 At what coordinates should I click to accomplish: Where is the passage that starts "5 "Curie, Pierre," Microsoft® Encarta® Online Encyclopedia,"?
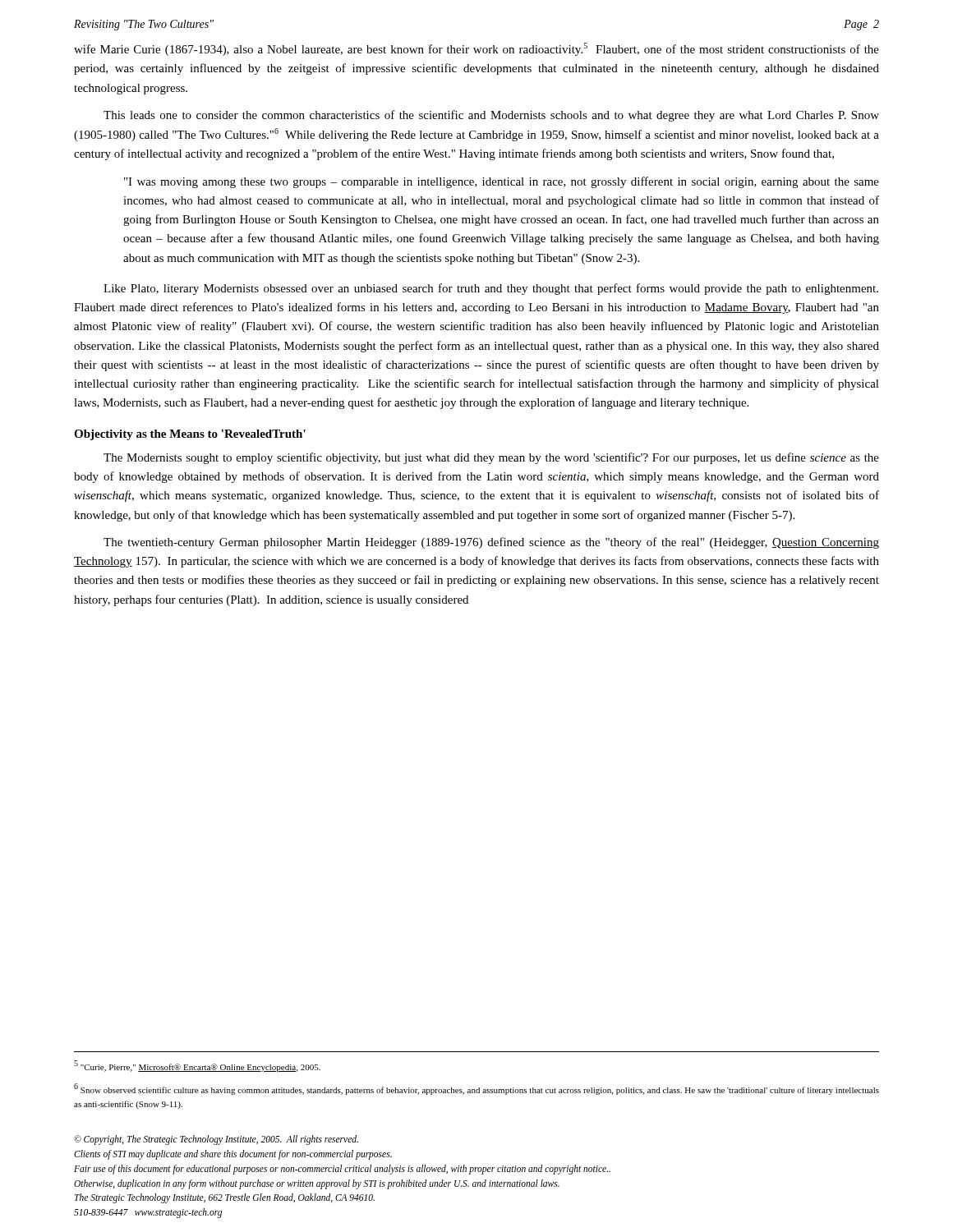pyautogui.click(x=197, y=1066)
